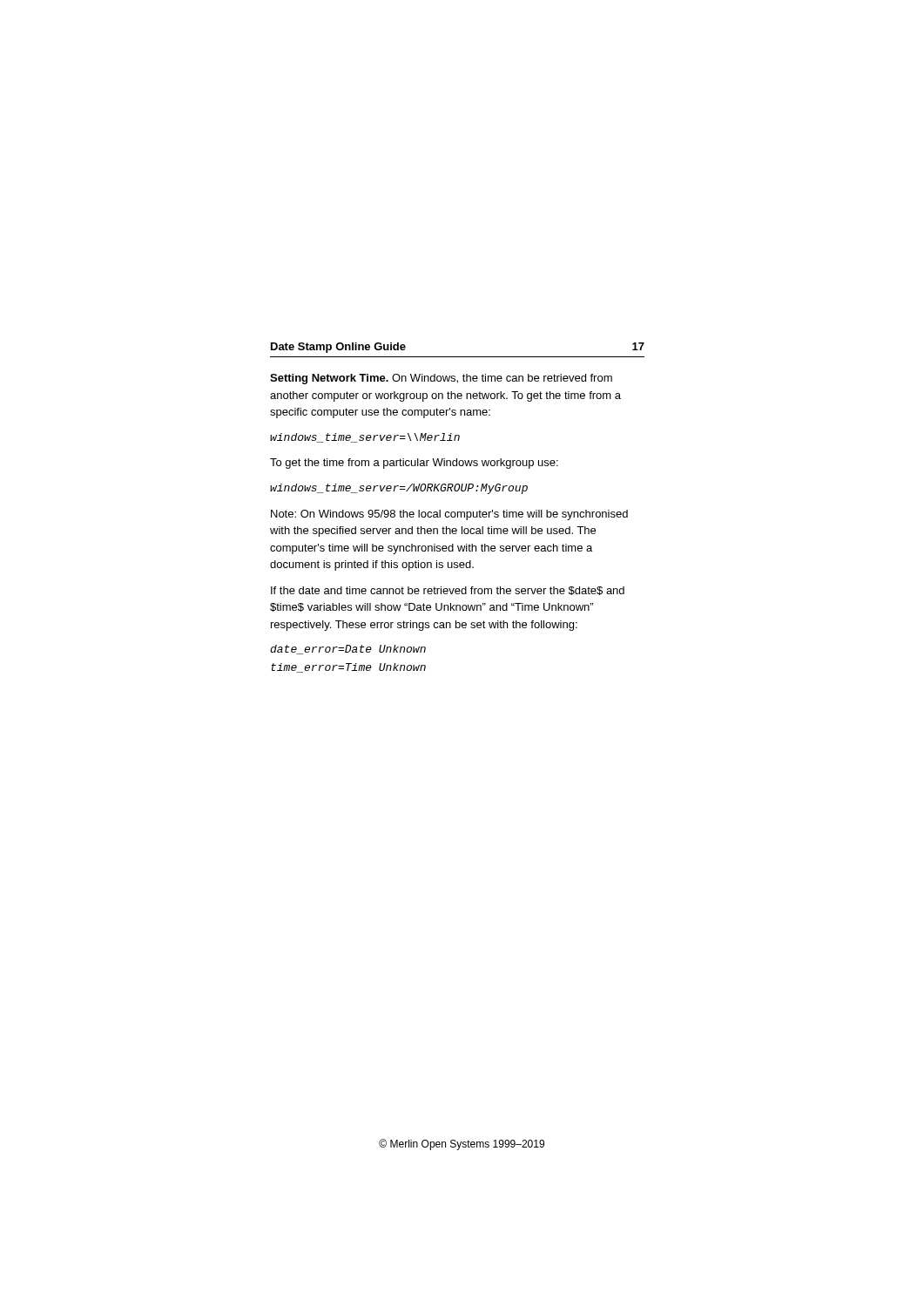924x1307 pixels.
Task: Select the text with the text "date_error=Date Unknown time_error=Time Unknown"
Action: pos(348,659)
